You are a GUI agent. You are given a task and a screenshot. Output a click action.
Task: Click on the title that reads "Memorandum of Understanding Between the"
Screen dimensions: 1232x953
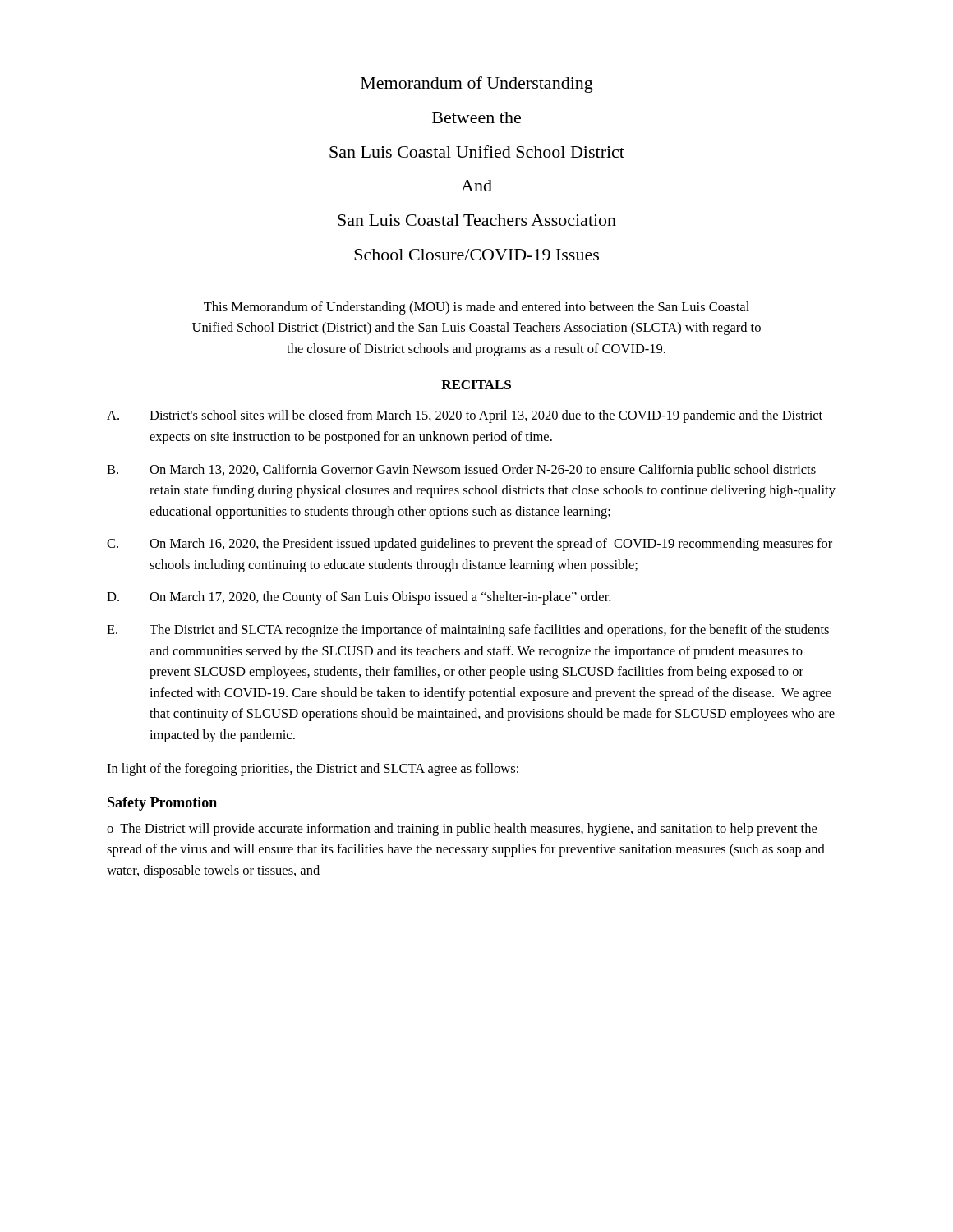click(477, 85)
